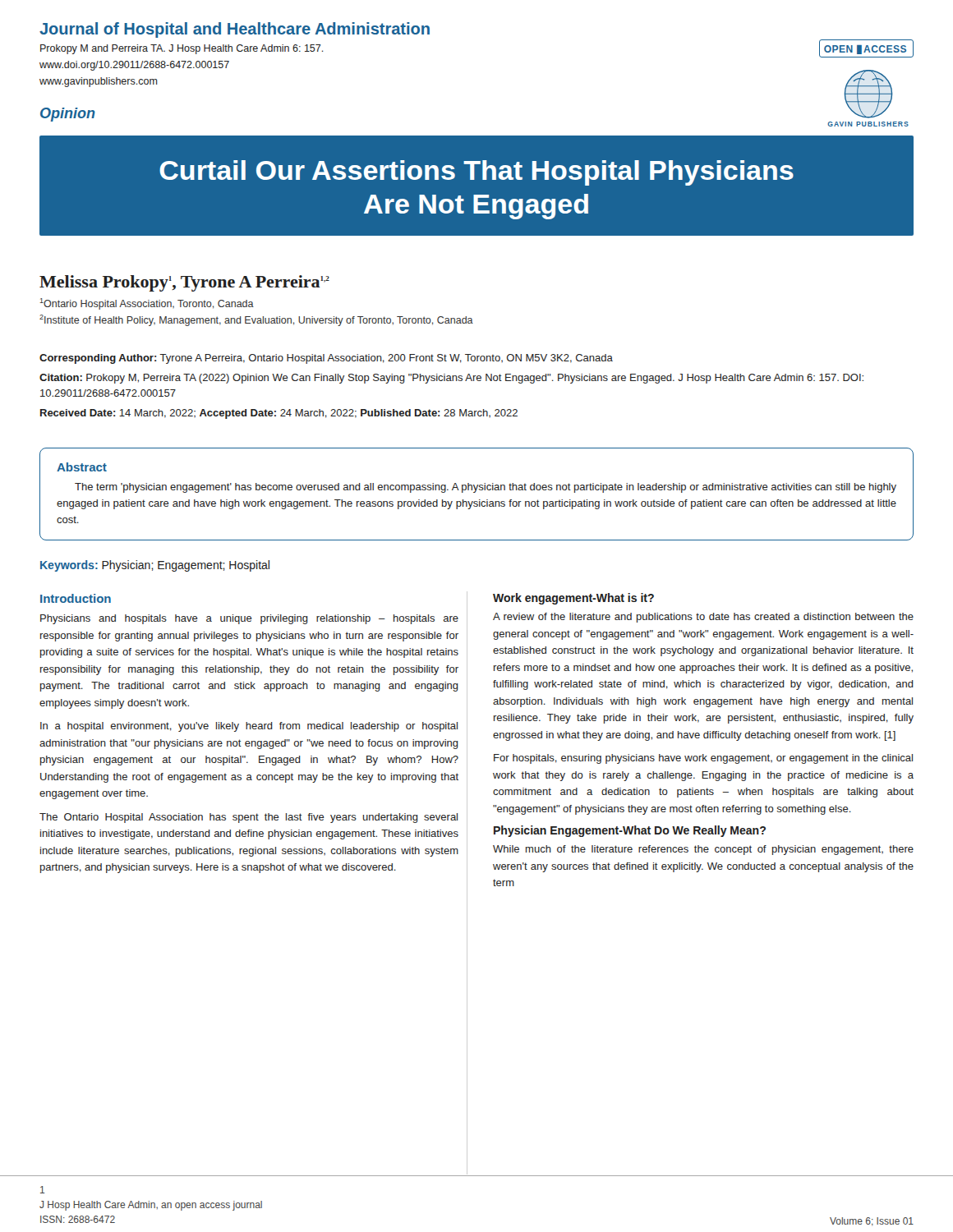Select the logo

[866, 85]
